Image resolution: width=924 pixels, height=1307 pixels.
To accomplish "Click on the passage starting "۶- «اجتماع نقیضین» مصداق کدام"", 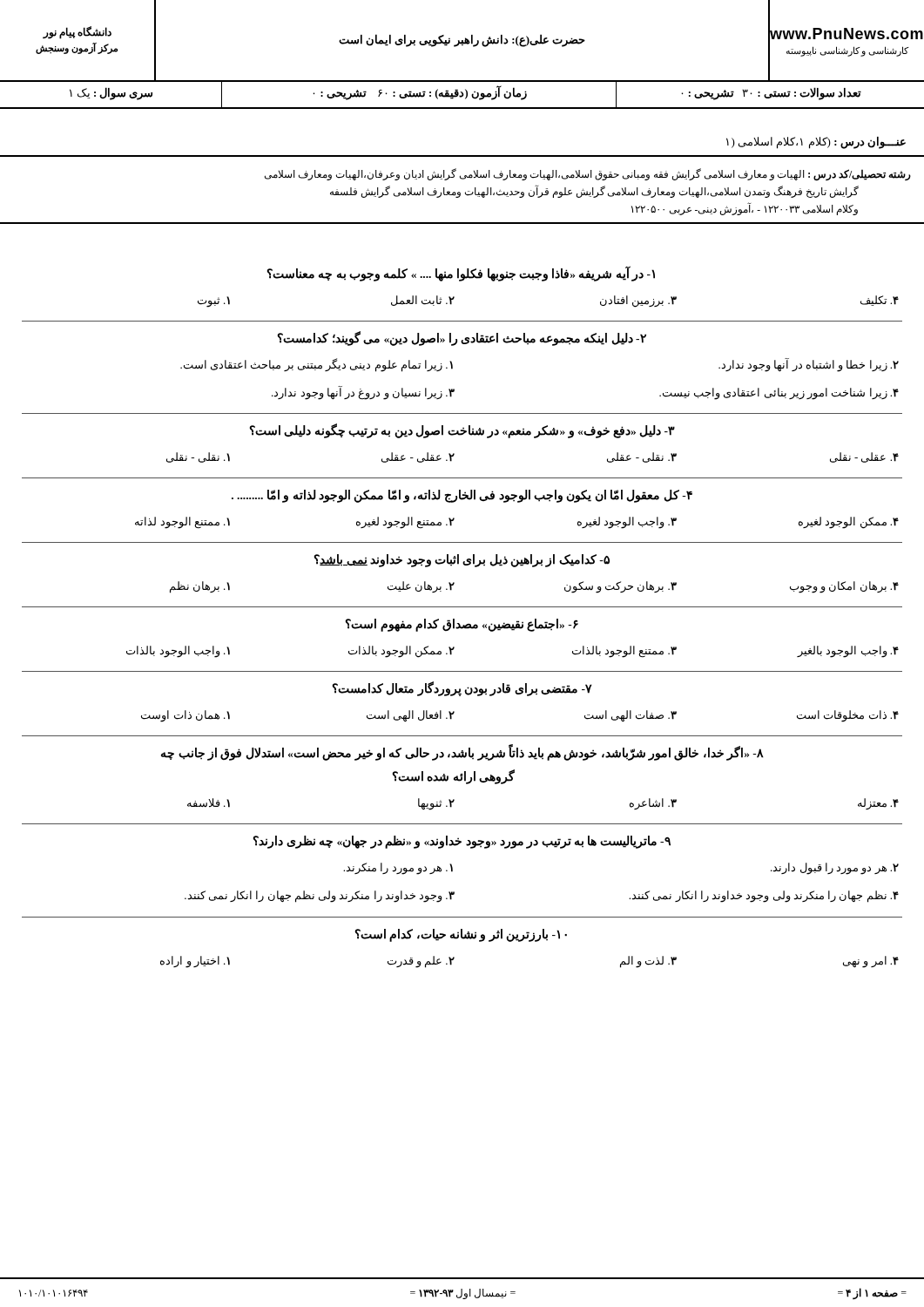I will coord(462,638).
